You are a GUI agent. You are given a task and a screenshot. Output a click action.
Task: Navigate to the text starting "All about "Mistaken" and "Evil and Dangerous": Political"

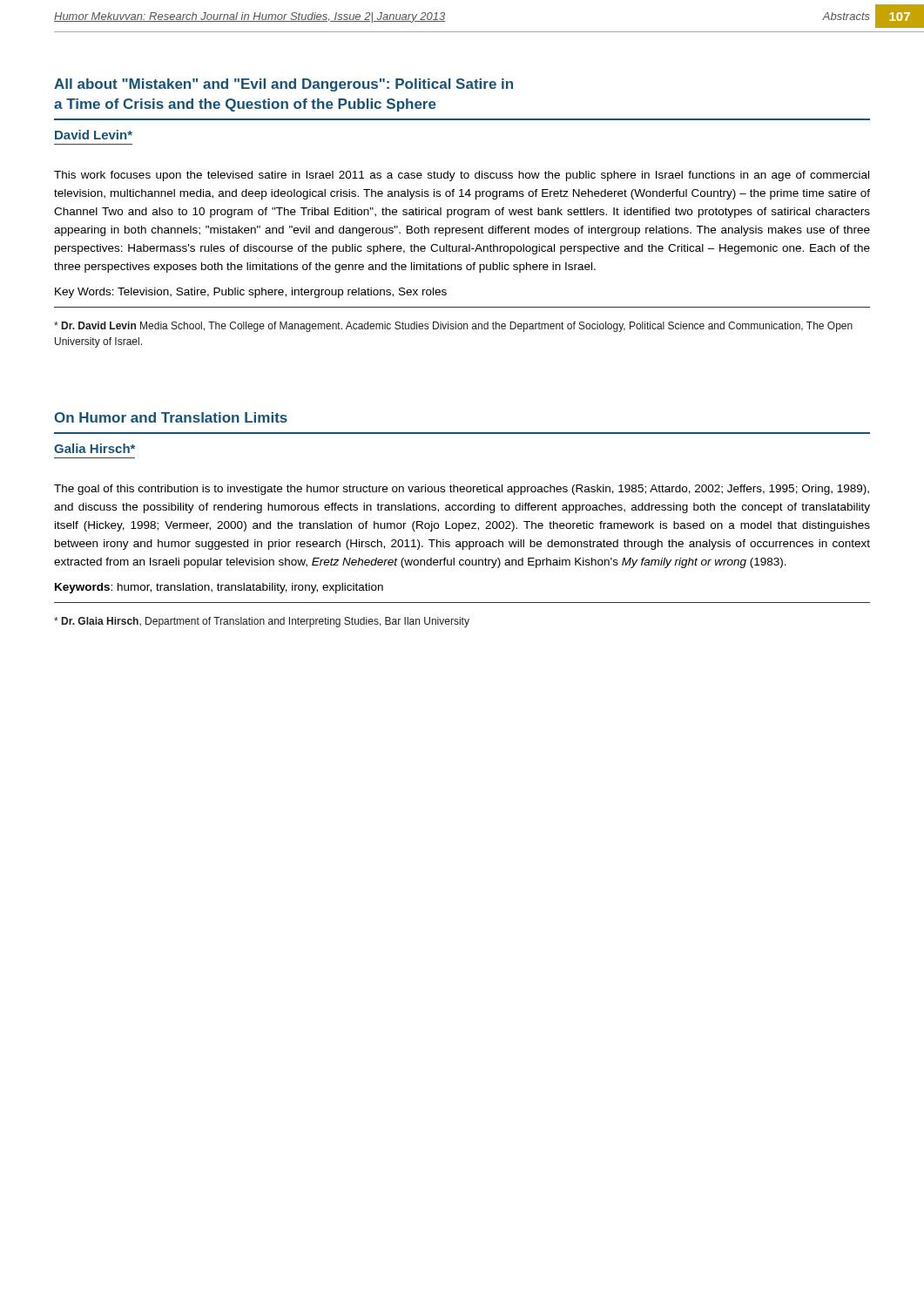[462, 98]
